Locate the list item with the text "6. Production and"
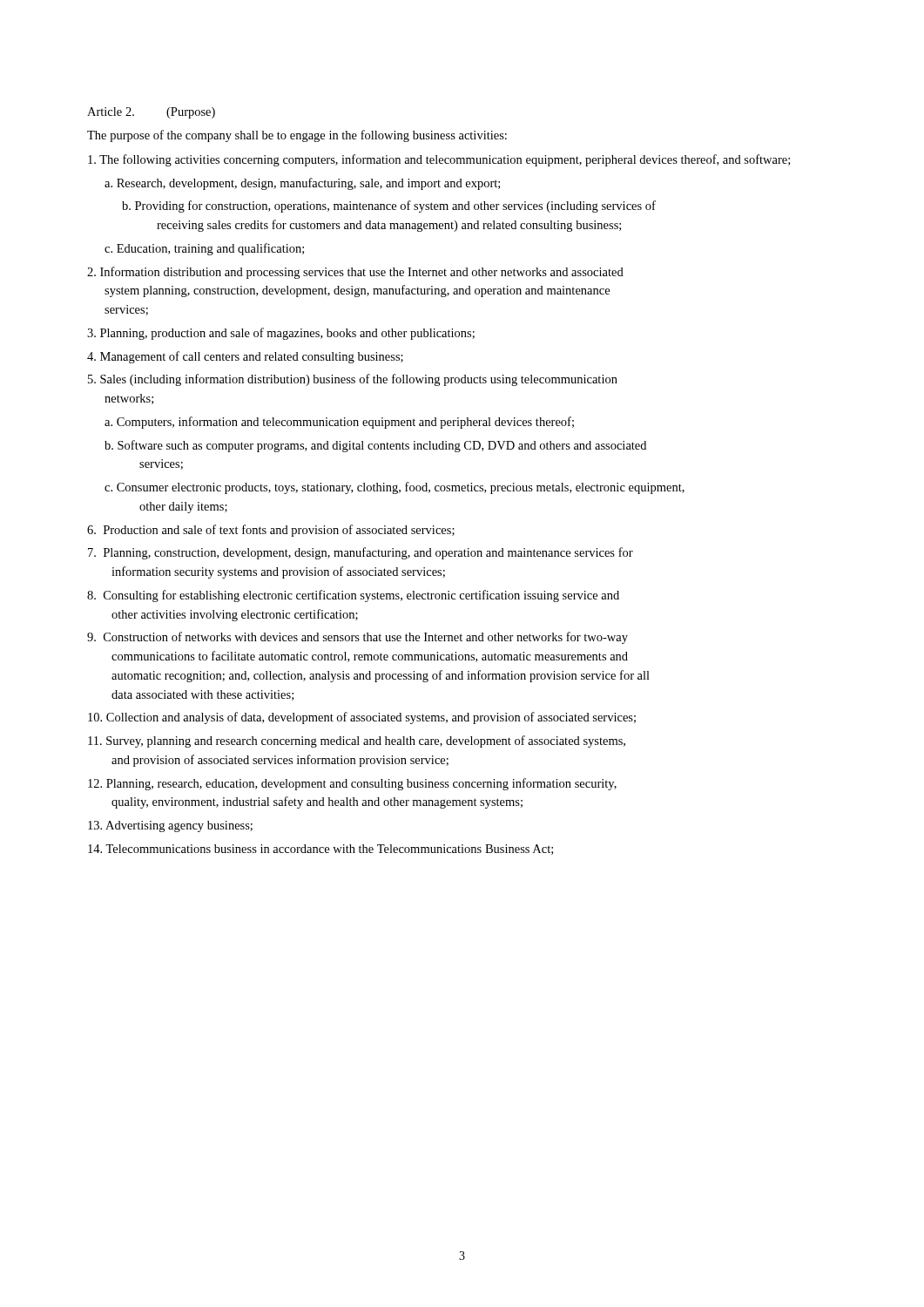The height and width of the screenshot is (1307, 924). click(271, 529)
